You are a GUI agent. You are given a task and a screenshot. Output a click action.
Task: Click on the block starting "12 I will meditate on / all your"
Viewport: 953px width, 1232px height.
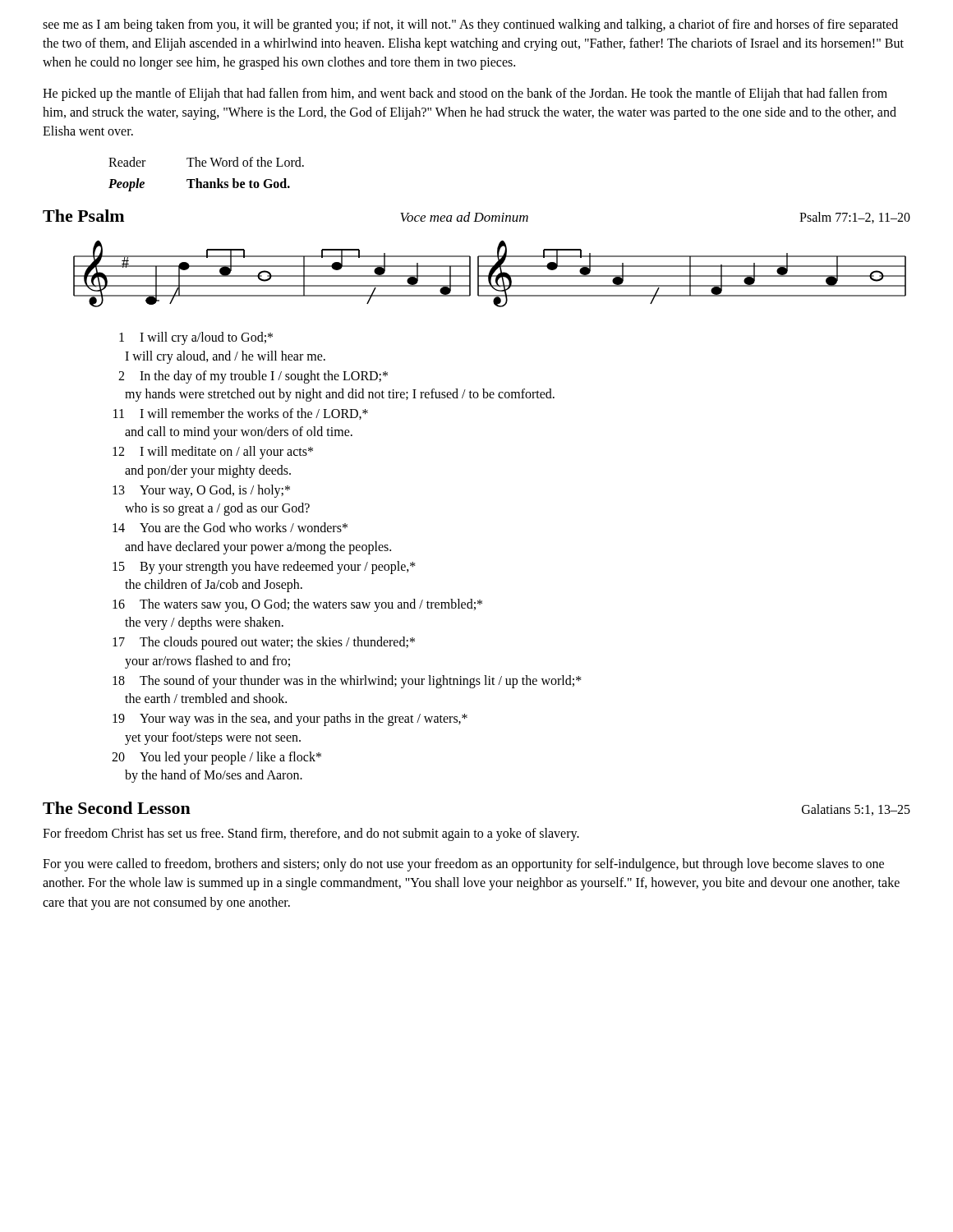click(x=213, y=453)
